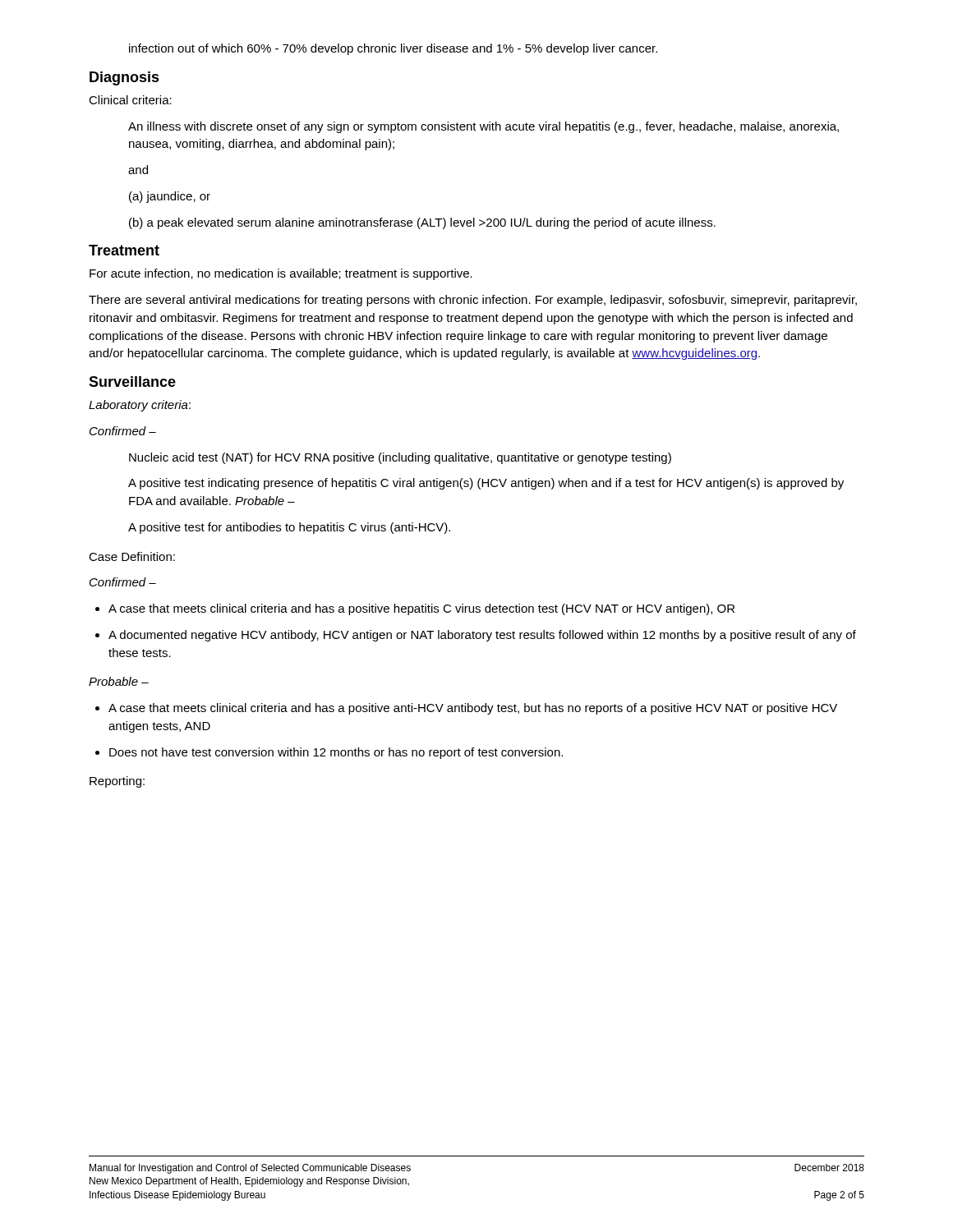Select the element starting "Laboratory criteria:"

click(140, 406)
